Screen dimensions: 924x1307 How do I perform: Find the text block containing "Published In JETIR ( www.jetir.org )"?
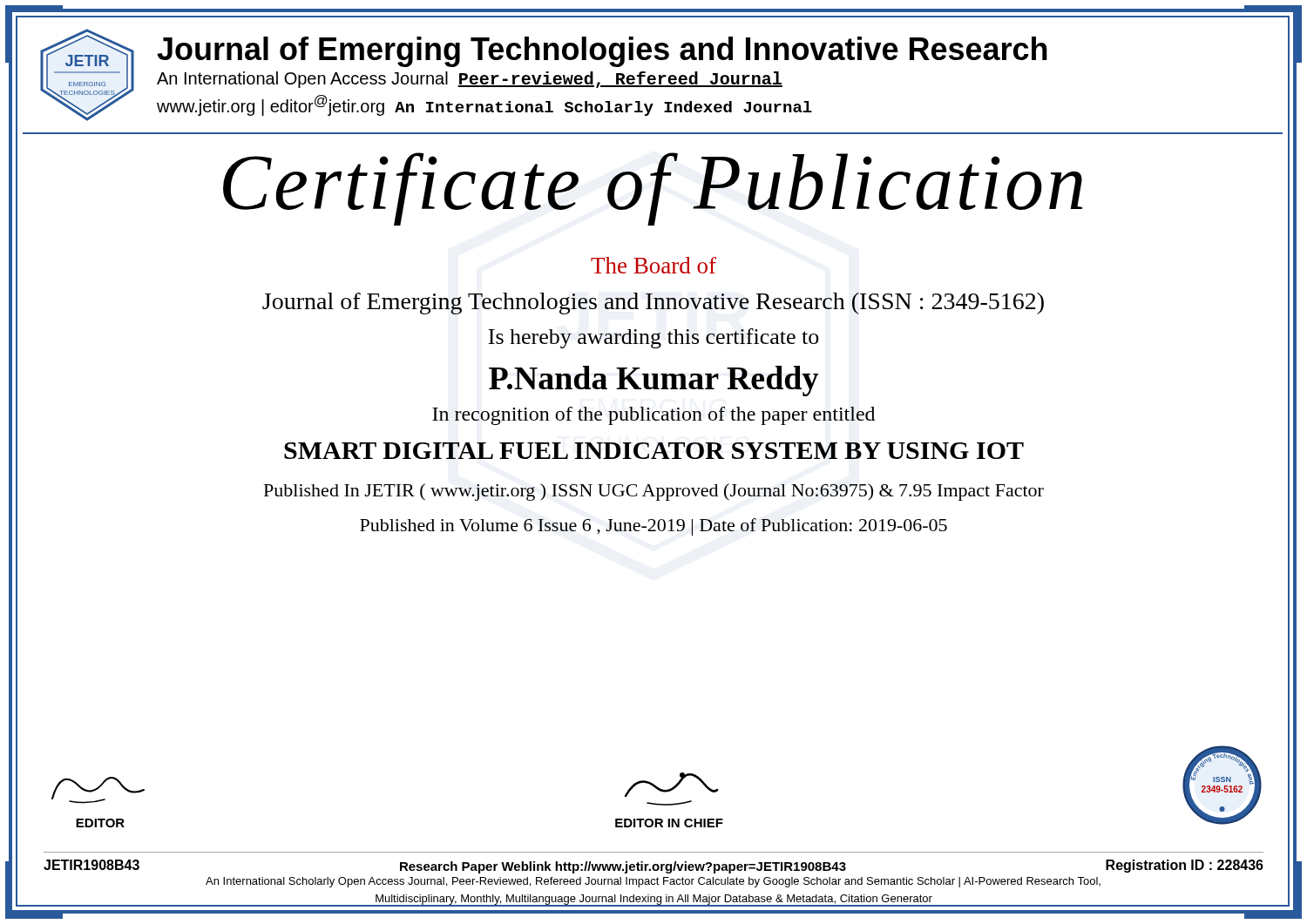click(x=654, y=490)
